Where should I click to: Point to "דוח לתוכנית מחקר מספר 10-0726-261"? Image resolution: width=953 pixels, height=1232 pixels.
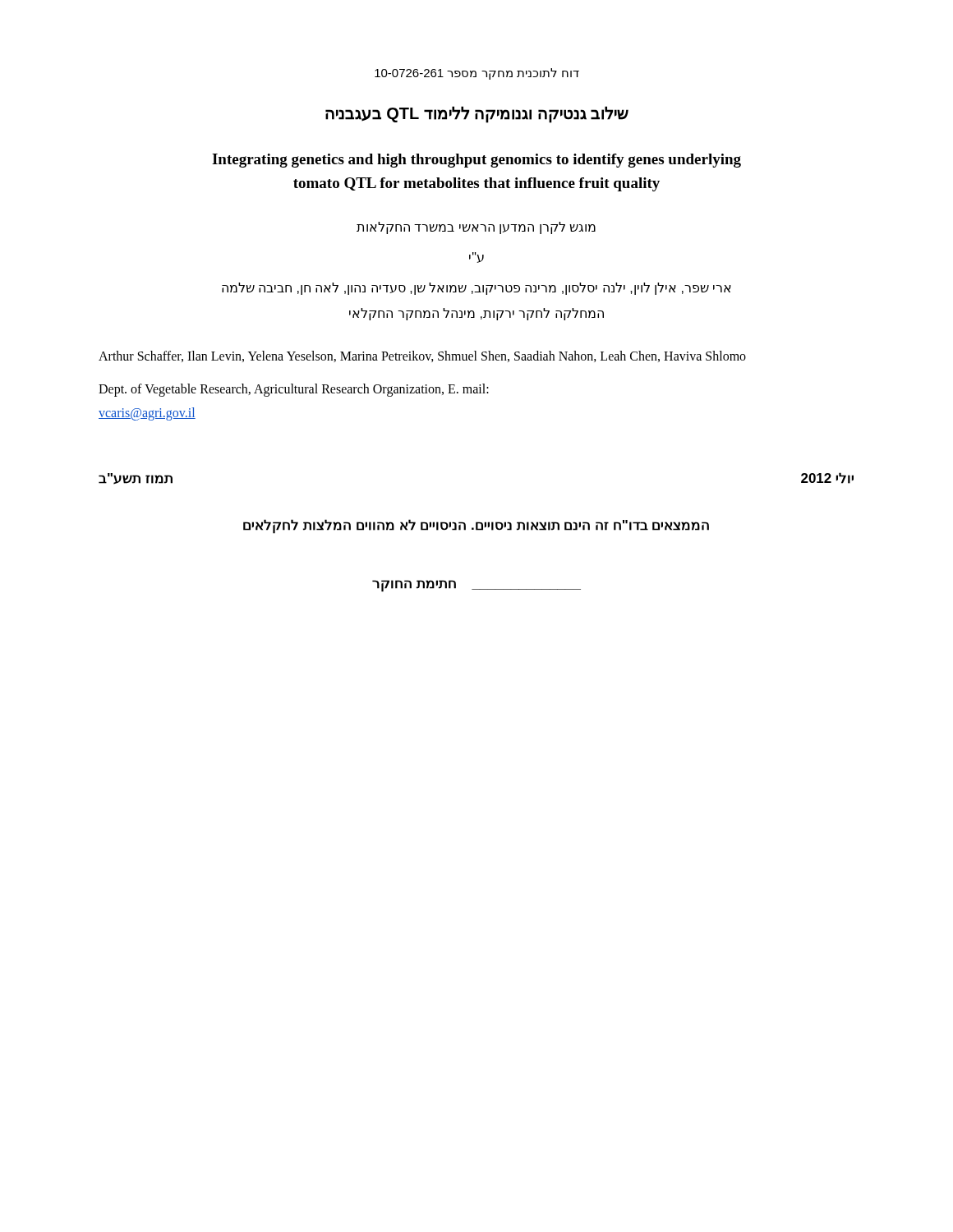476,73
